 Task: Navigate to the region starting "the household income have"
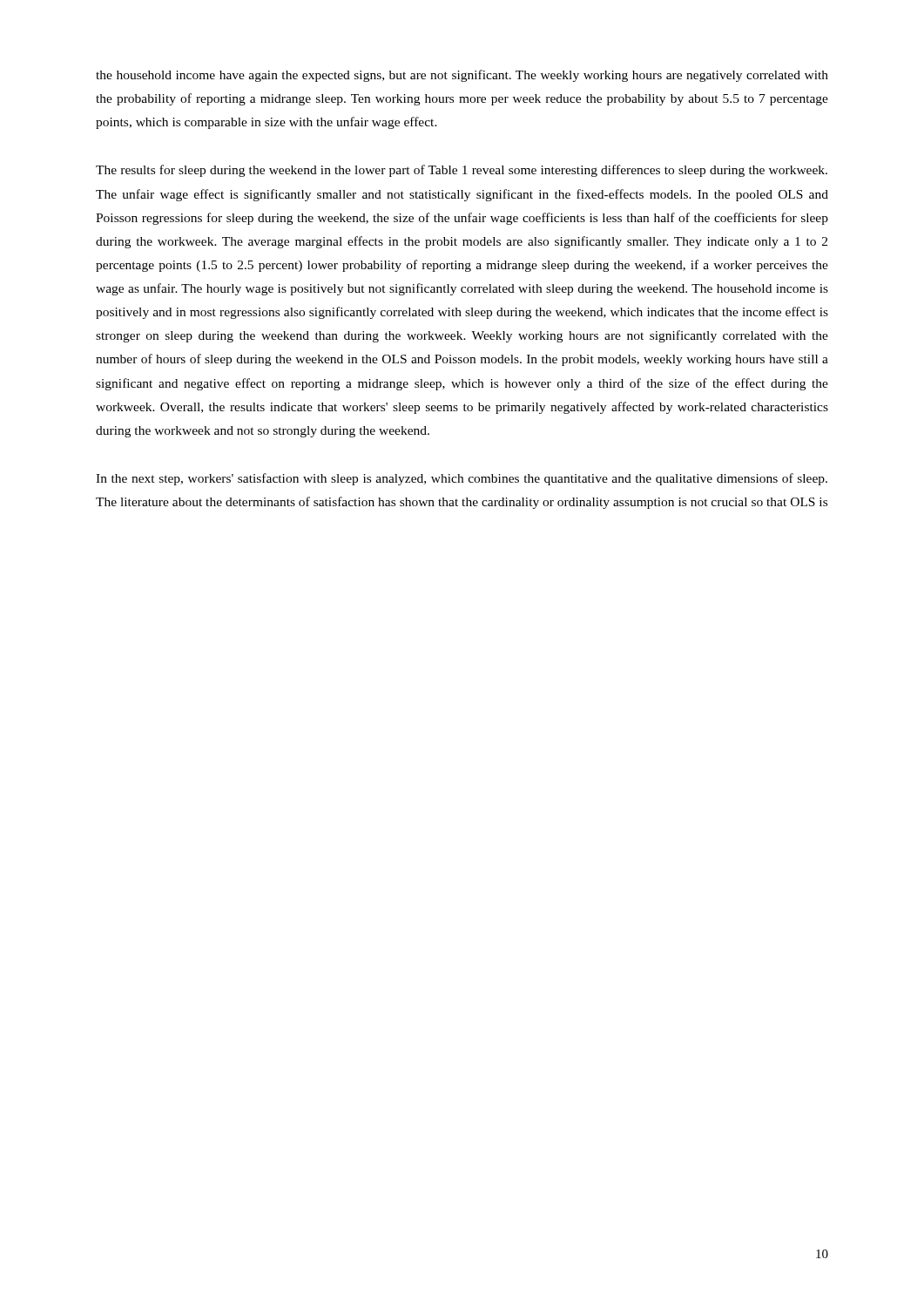[462, 98]
